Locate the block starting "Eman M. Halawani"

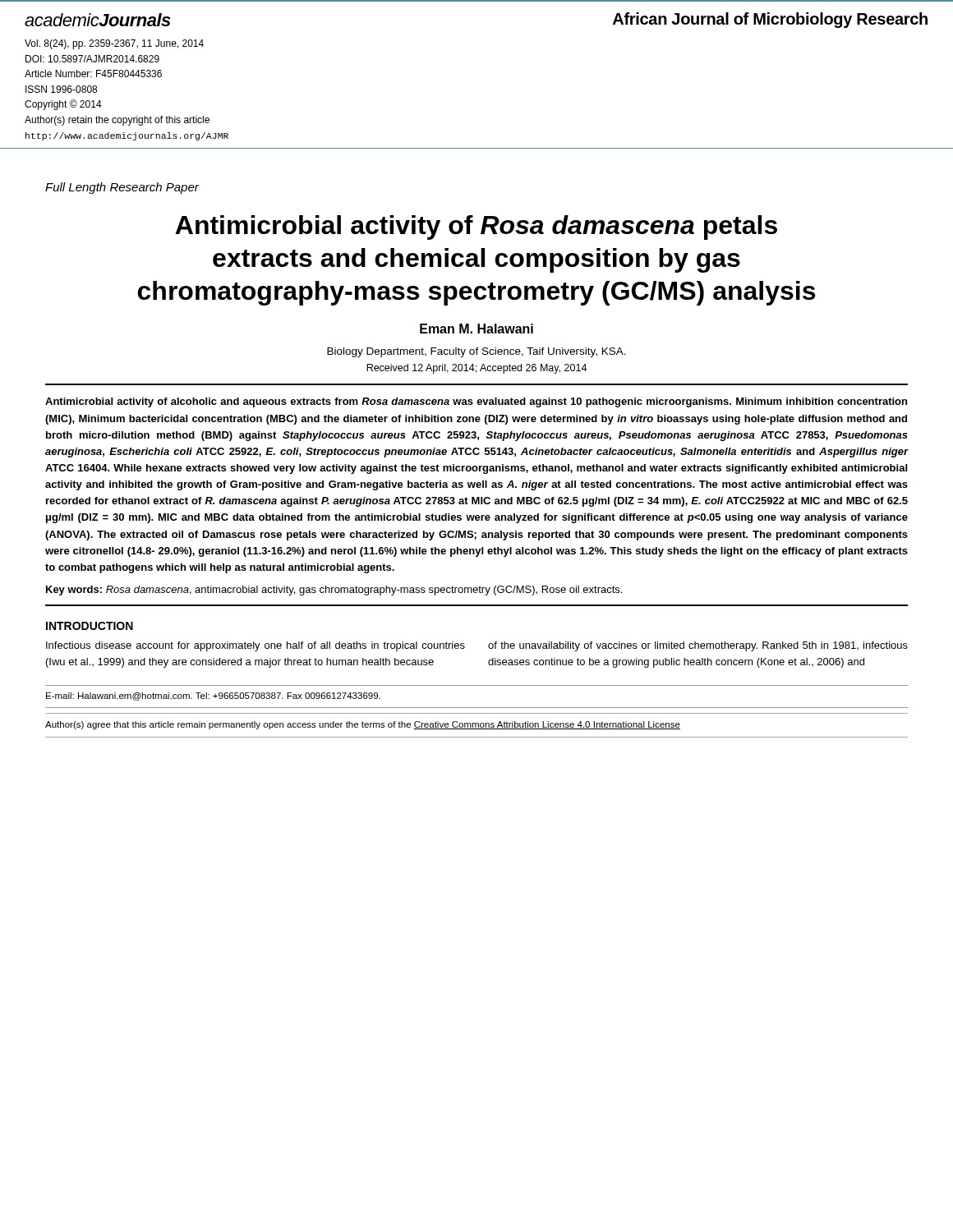click(x=476, y=329)
